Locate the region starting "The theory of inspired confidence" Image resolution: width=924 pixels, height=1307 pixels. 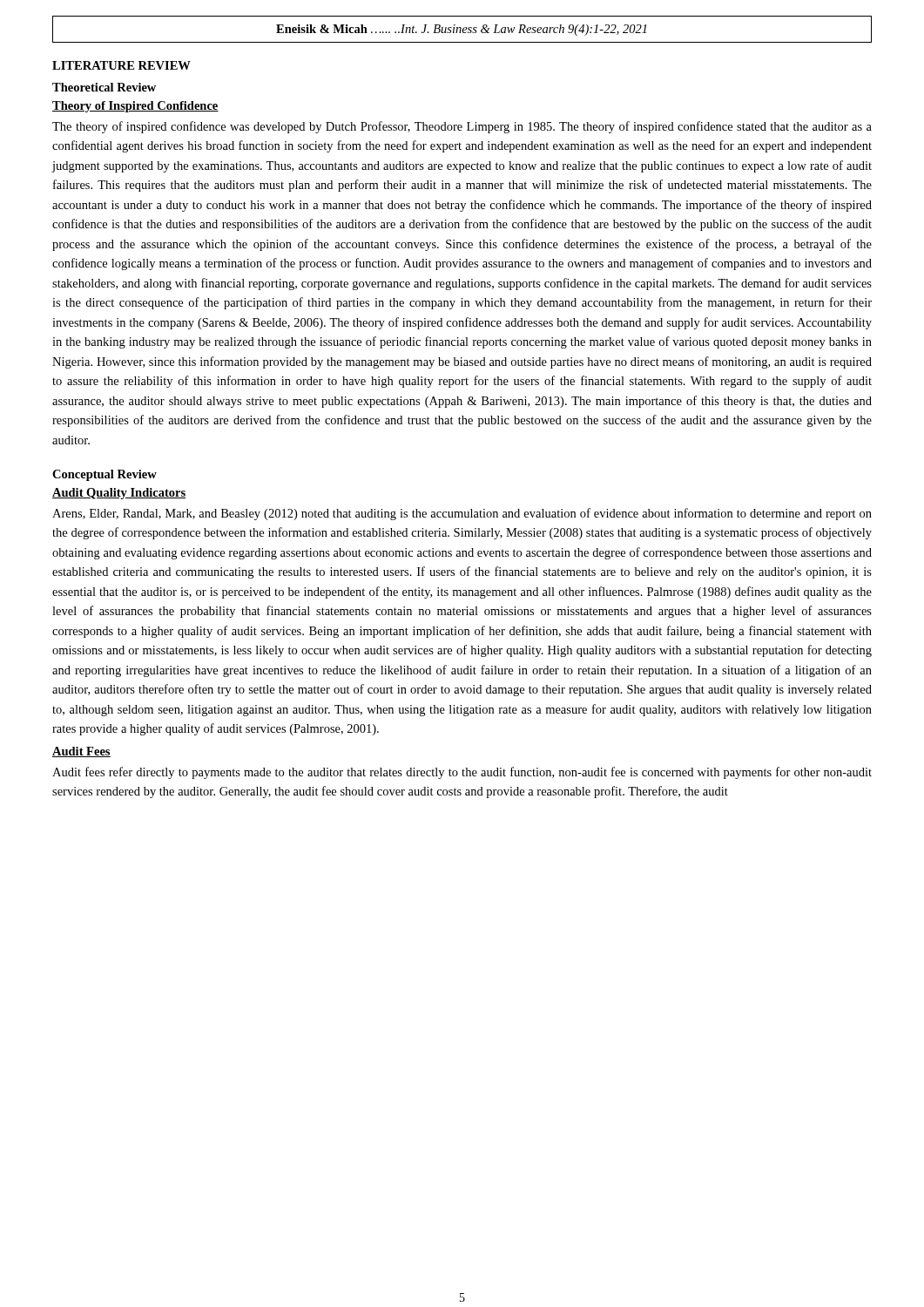[462, 283]
